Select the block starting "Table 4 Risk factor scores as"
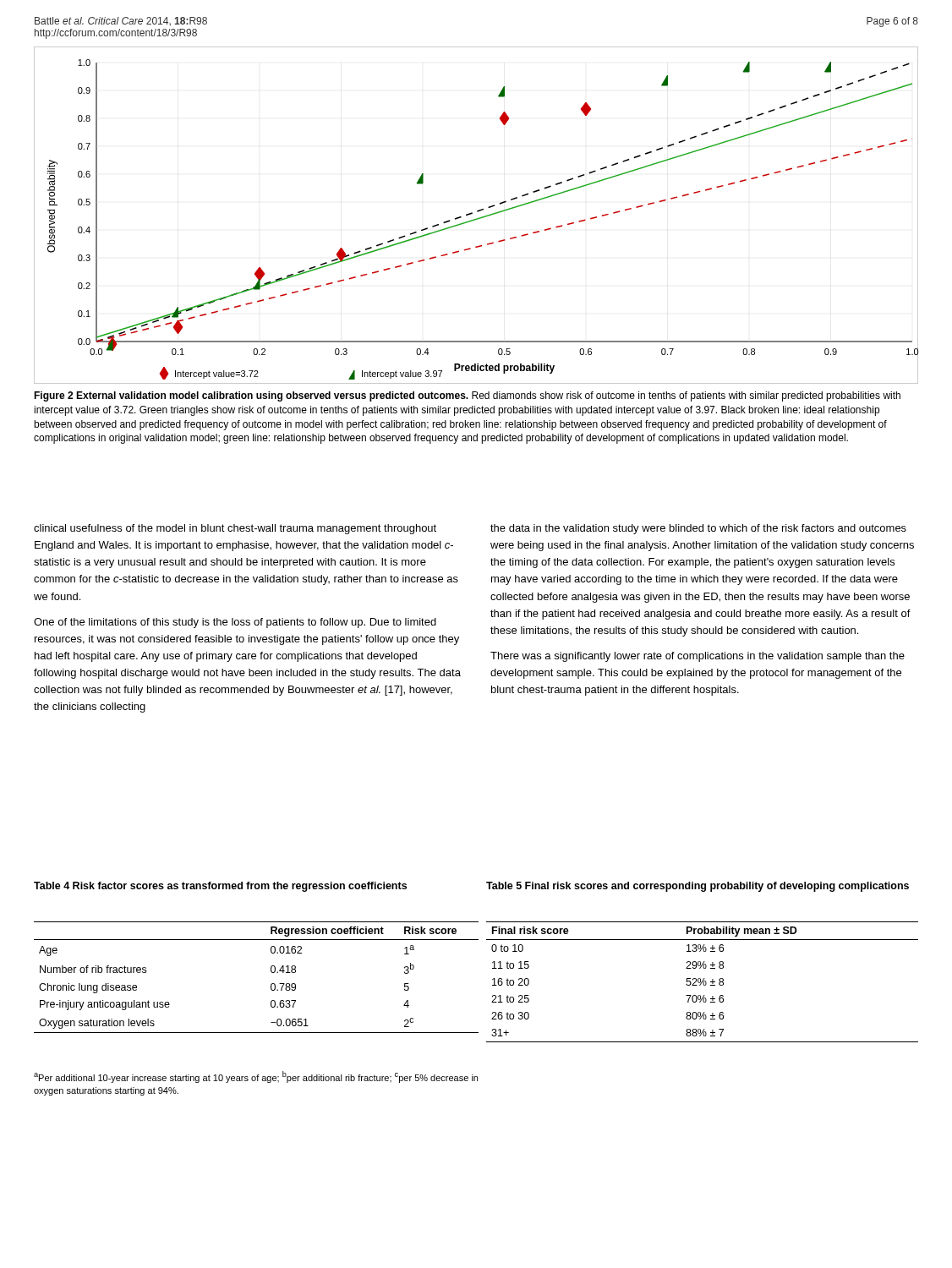This screenshot has height=1268, width=952. [x=220, y=886]
